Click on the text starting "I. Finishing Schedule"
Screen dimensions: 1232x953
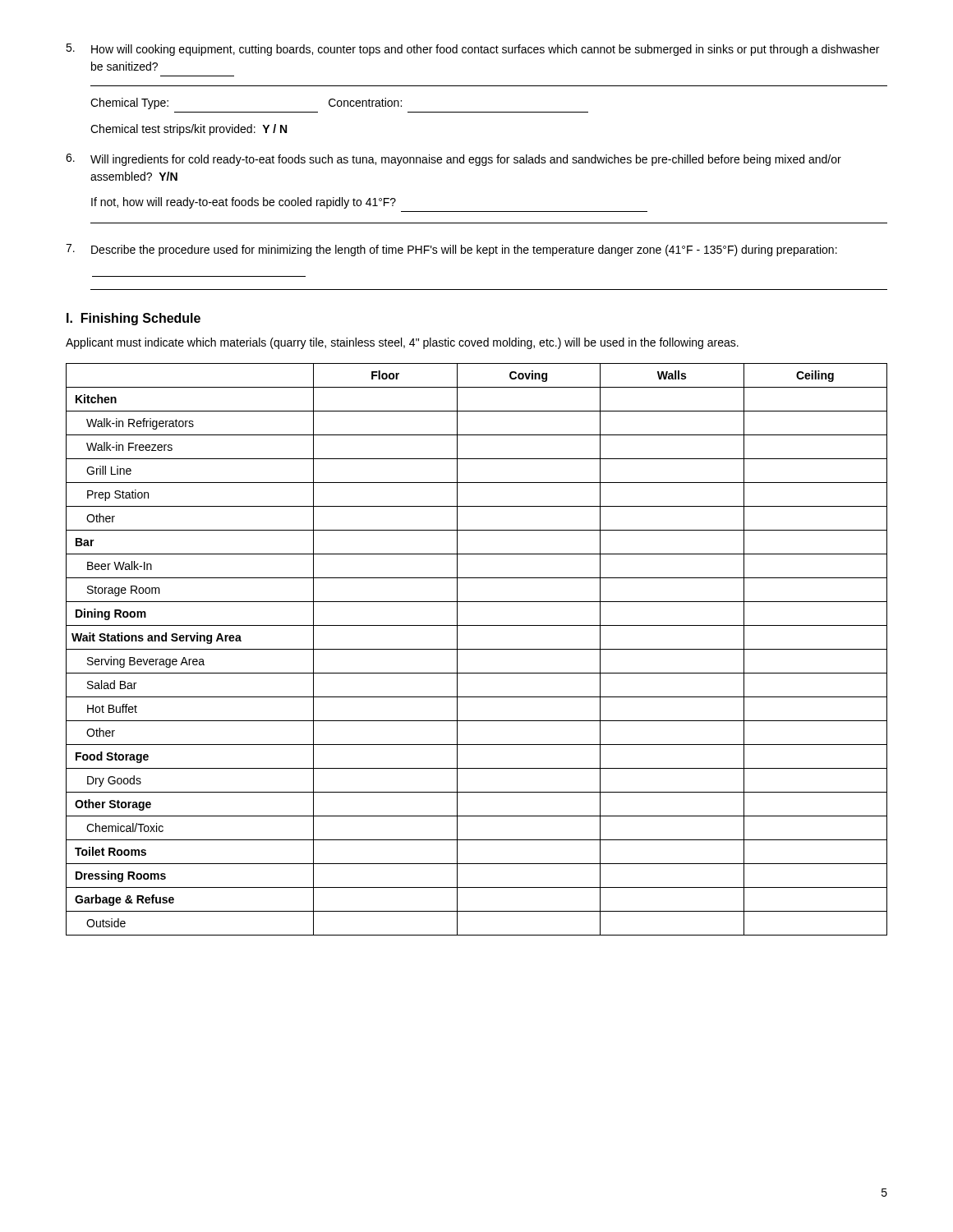click(x=133, y=318)
